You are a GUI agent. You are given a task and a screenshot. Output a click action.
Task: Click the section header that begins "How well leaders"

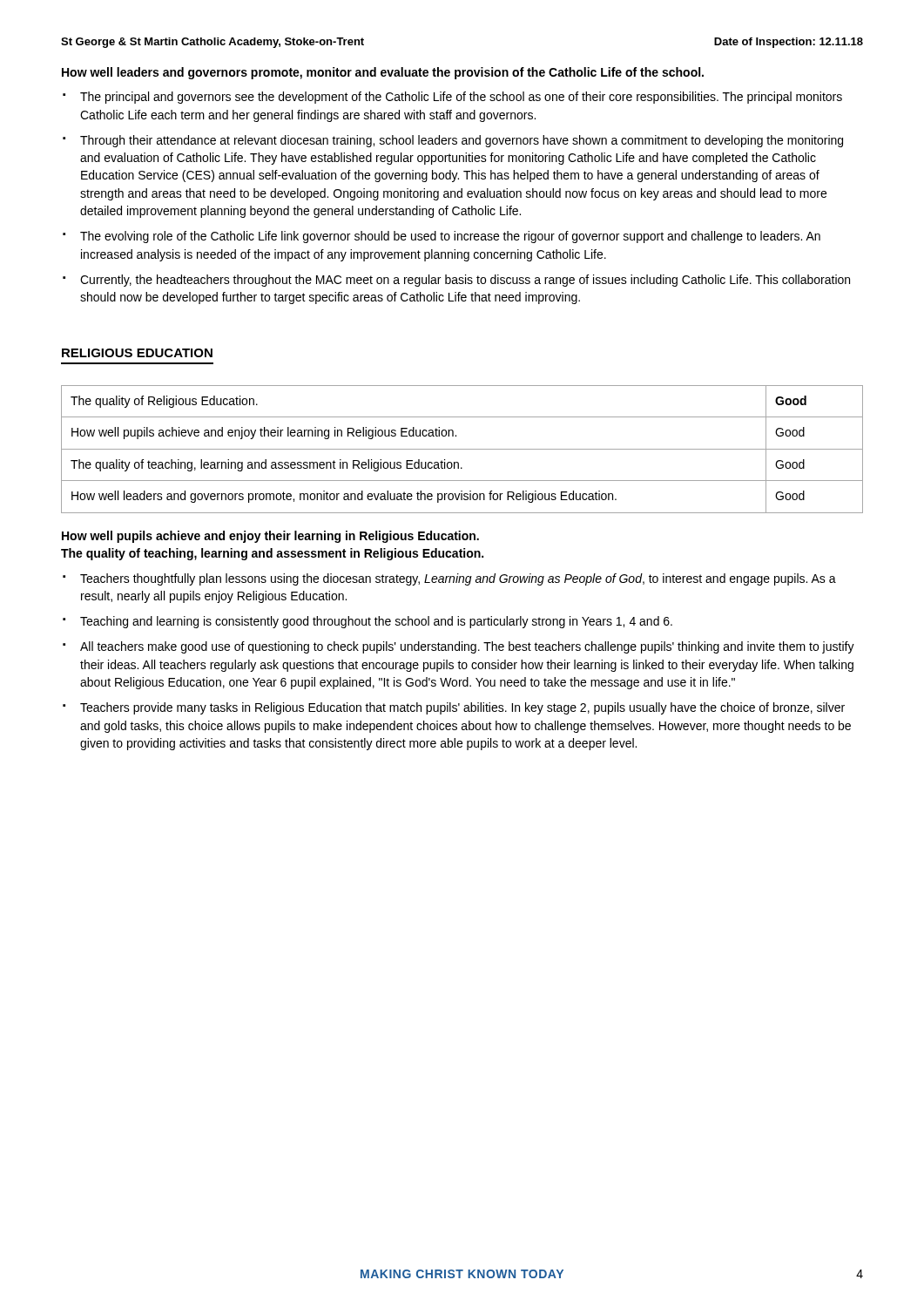coord(383,72)
